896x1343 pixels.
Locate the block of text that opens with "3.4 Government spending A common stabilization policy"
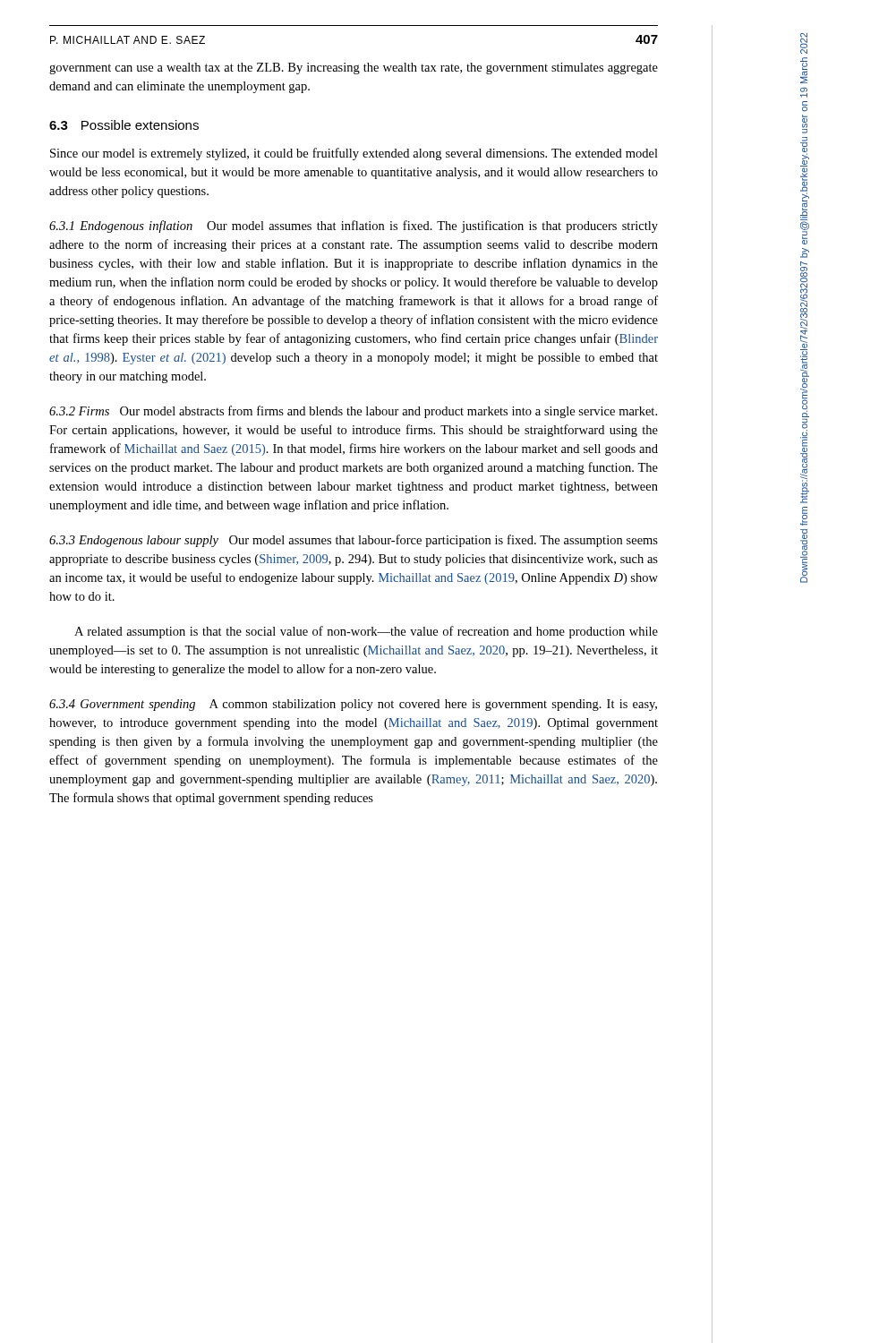(354, 751)
